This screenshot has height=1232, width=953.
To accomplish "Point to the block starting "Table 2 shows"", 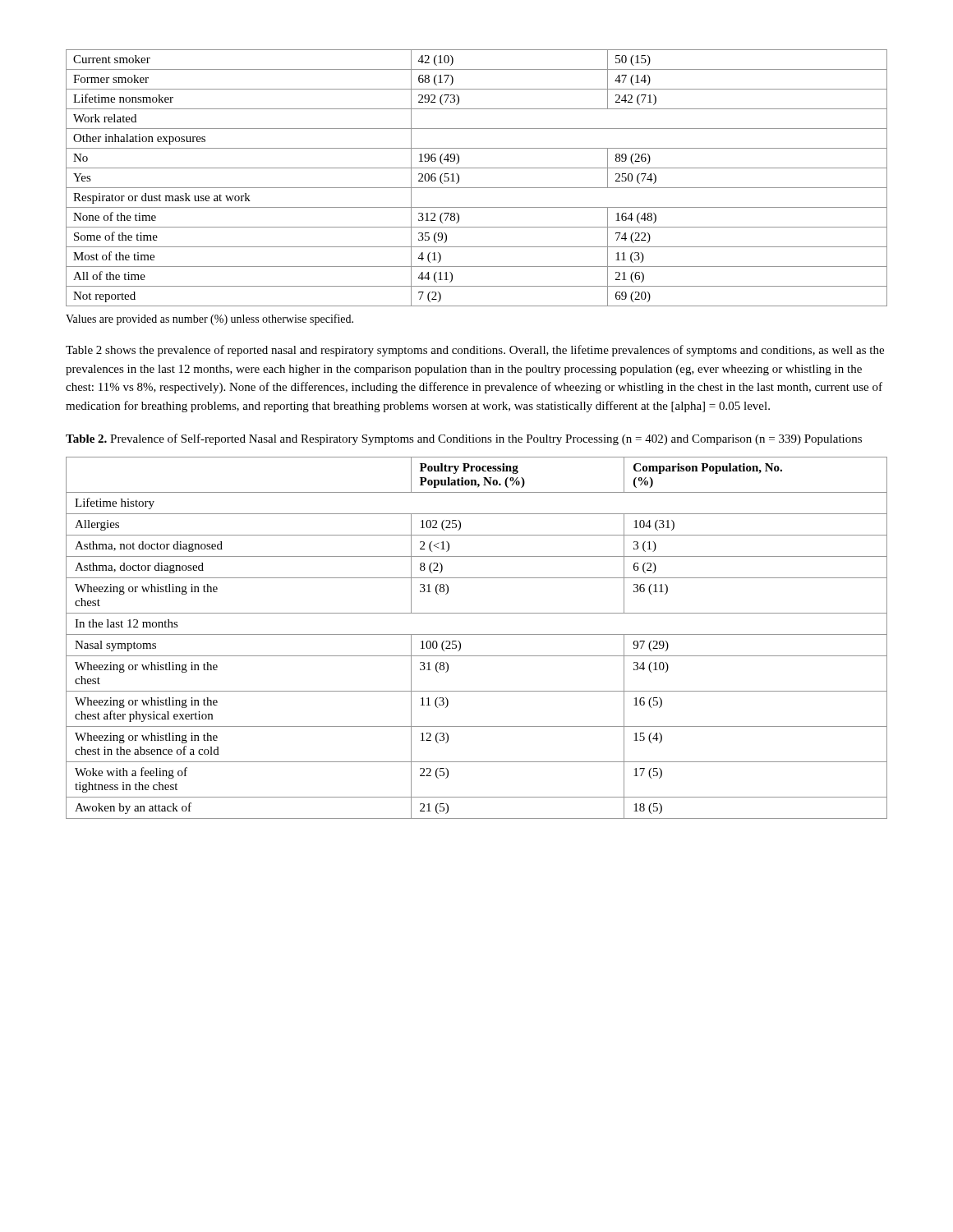I will pos(475,378).
